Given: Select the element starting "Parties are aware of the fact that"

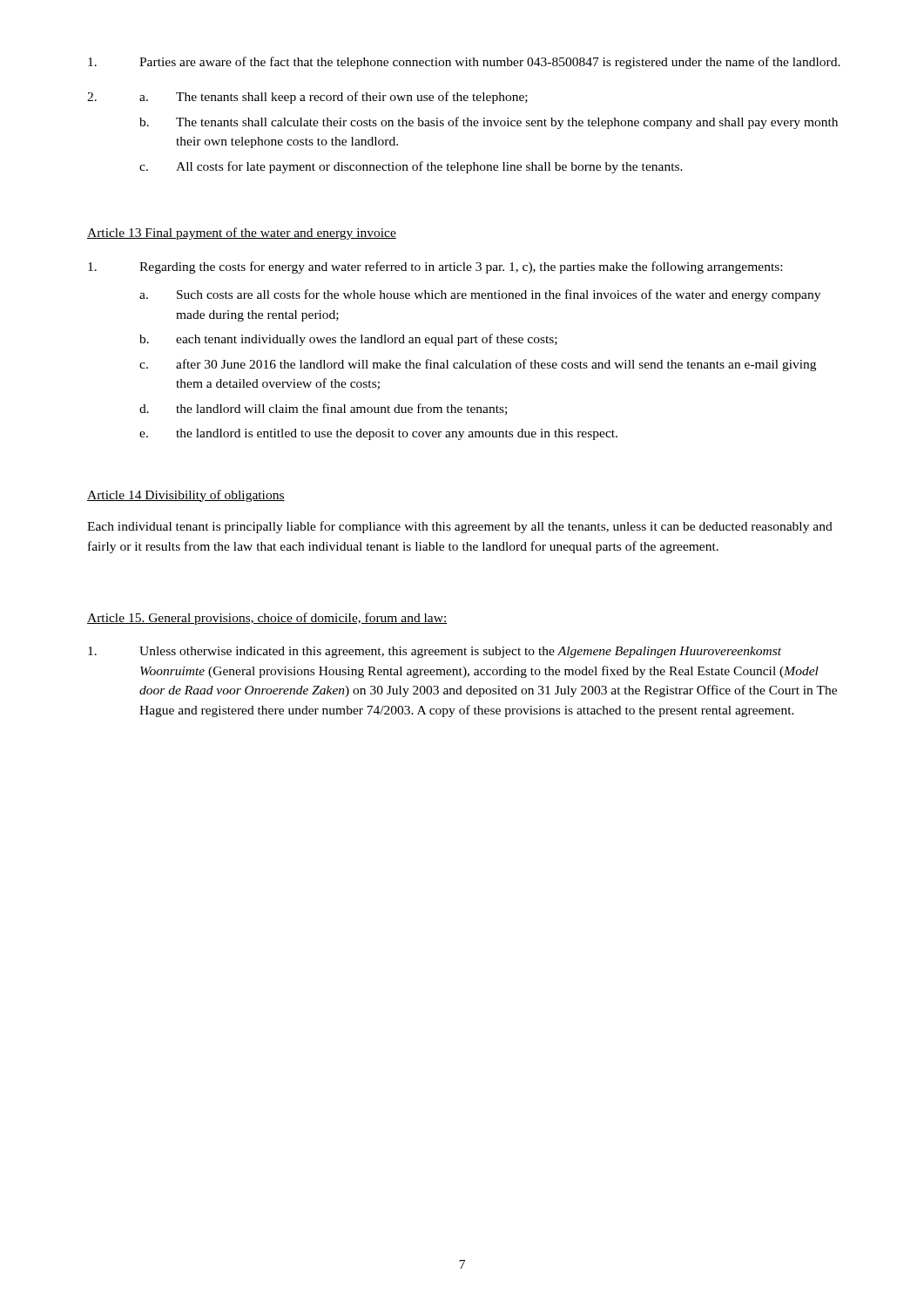Looking at the screenshot, I should [466, 62].
